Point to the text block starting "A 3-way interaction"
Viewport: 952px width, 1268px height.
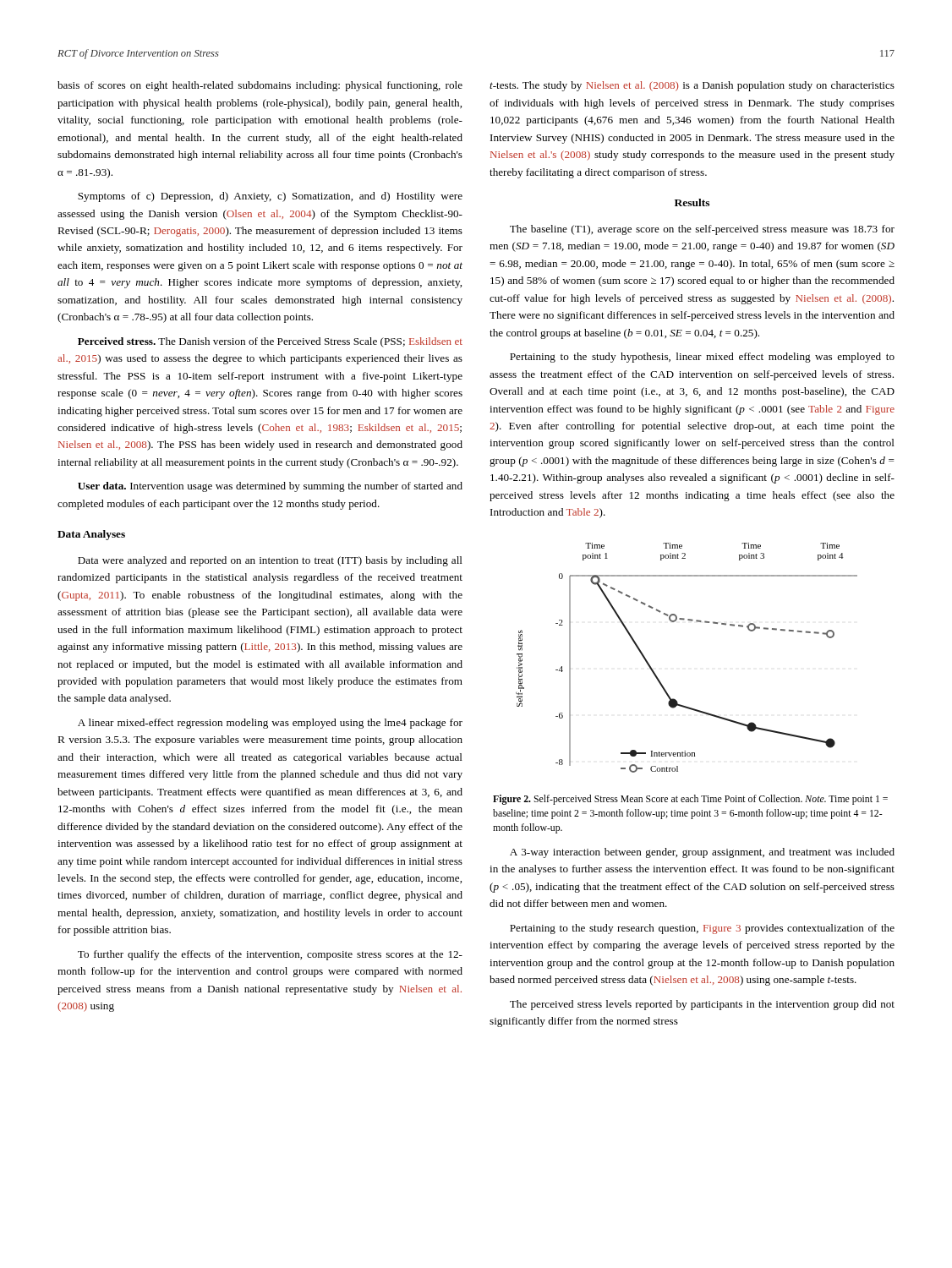click(x=692, y=878)
